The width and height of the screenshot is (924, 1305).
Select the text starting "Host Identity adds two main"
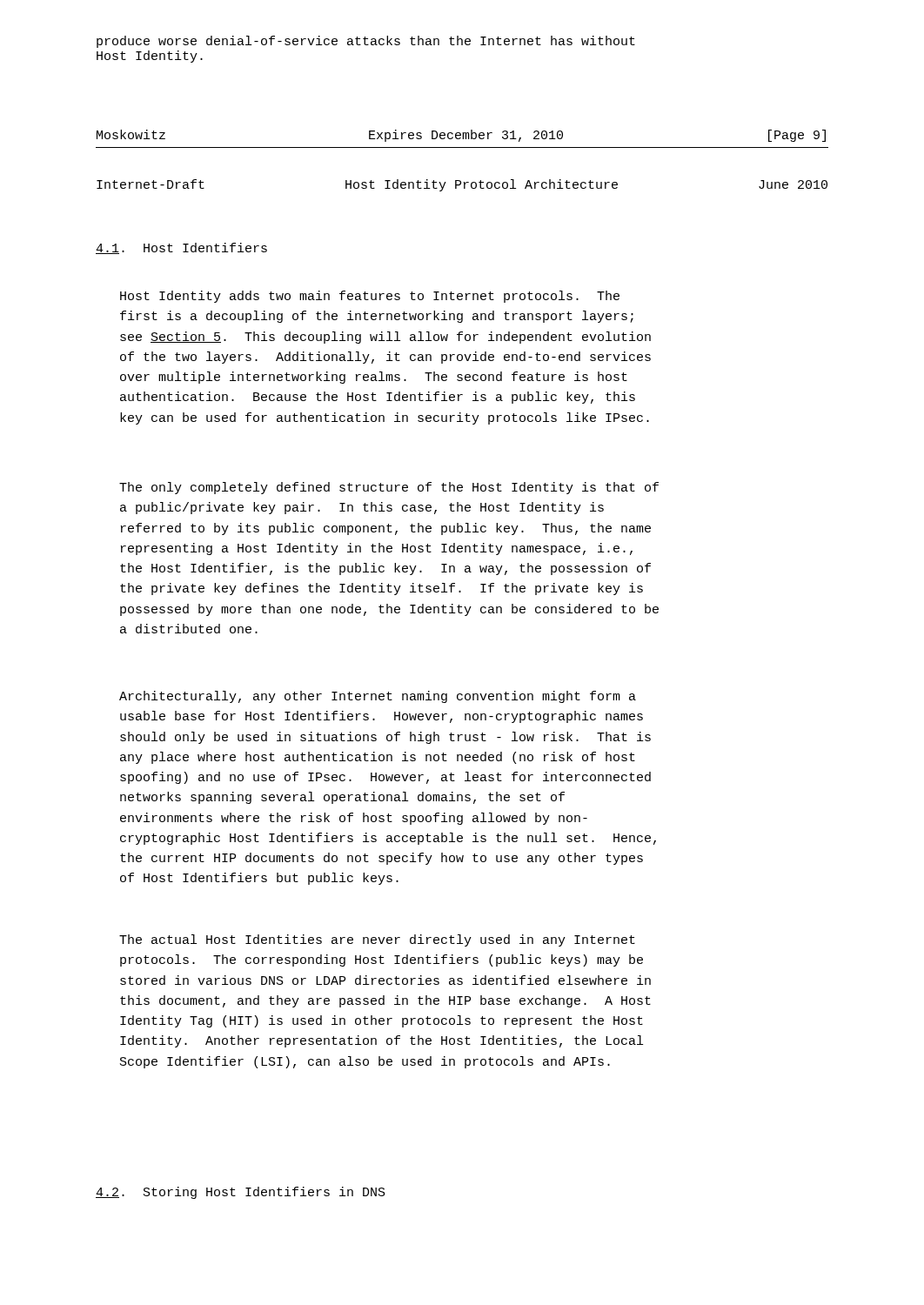tap(374, 358)
